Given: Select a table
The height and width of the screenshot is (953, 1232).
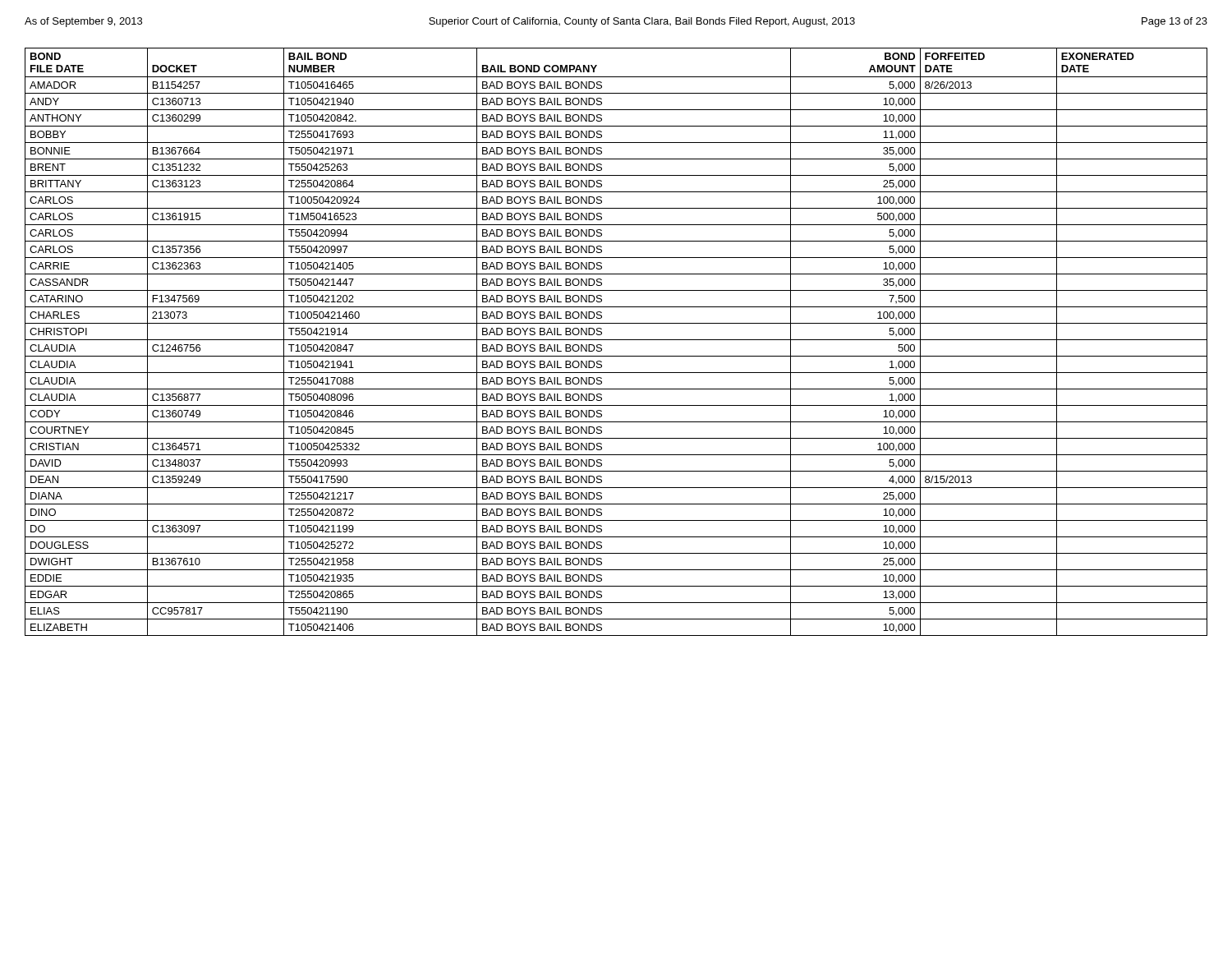Looking at the screenshot, I should [x=616, y=342].
